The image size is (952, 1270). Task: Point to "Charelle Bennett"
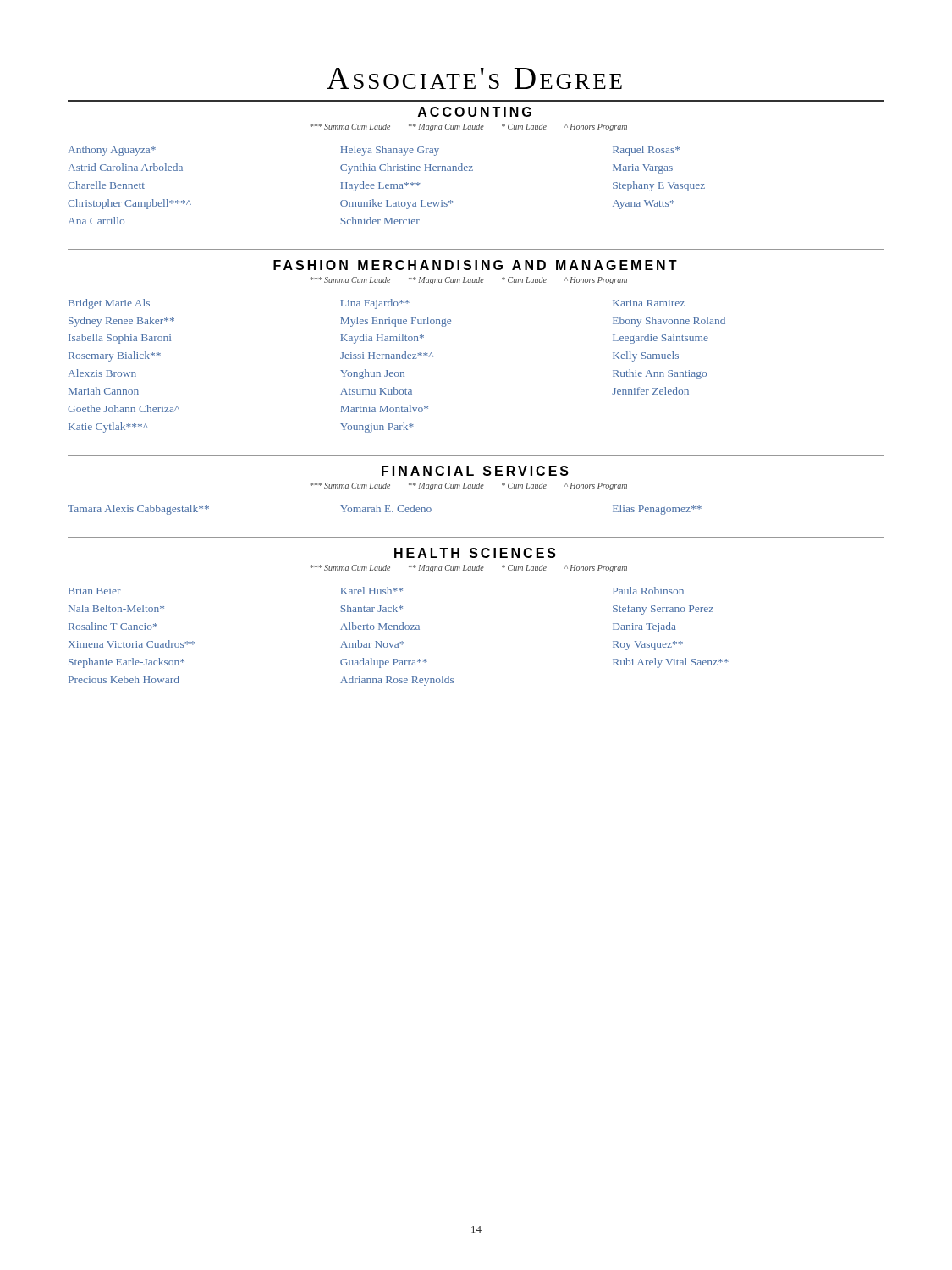click(106, 185)
